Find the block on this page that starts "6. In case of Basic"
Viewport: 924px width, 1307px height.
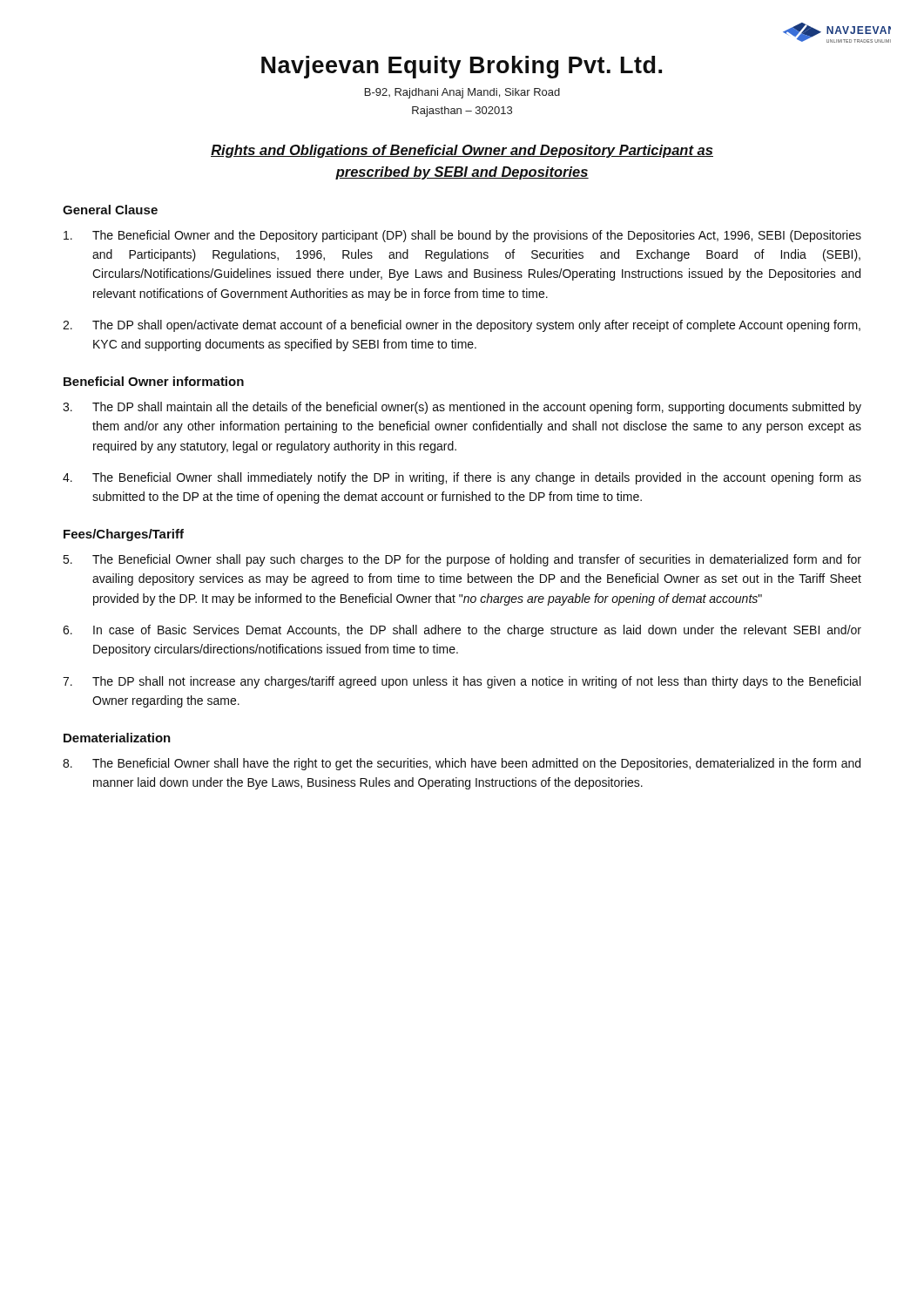point(462,640)
